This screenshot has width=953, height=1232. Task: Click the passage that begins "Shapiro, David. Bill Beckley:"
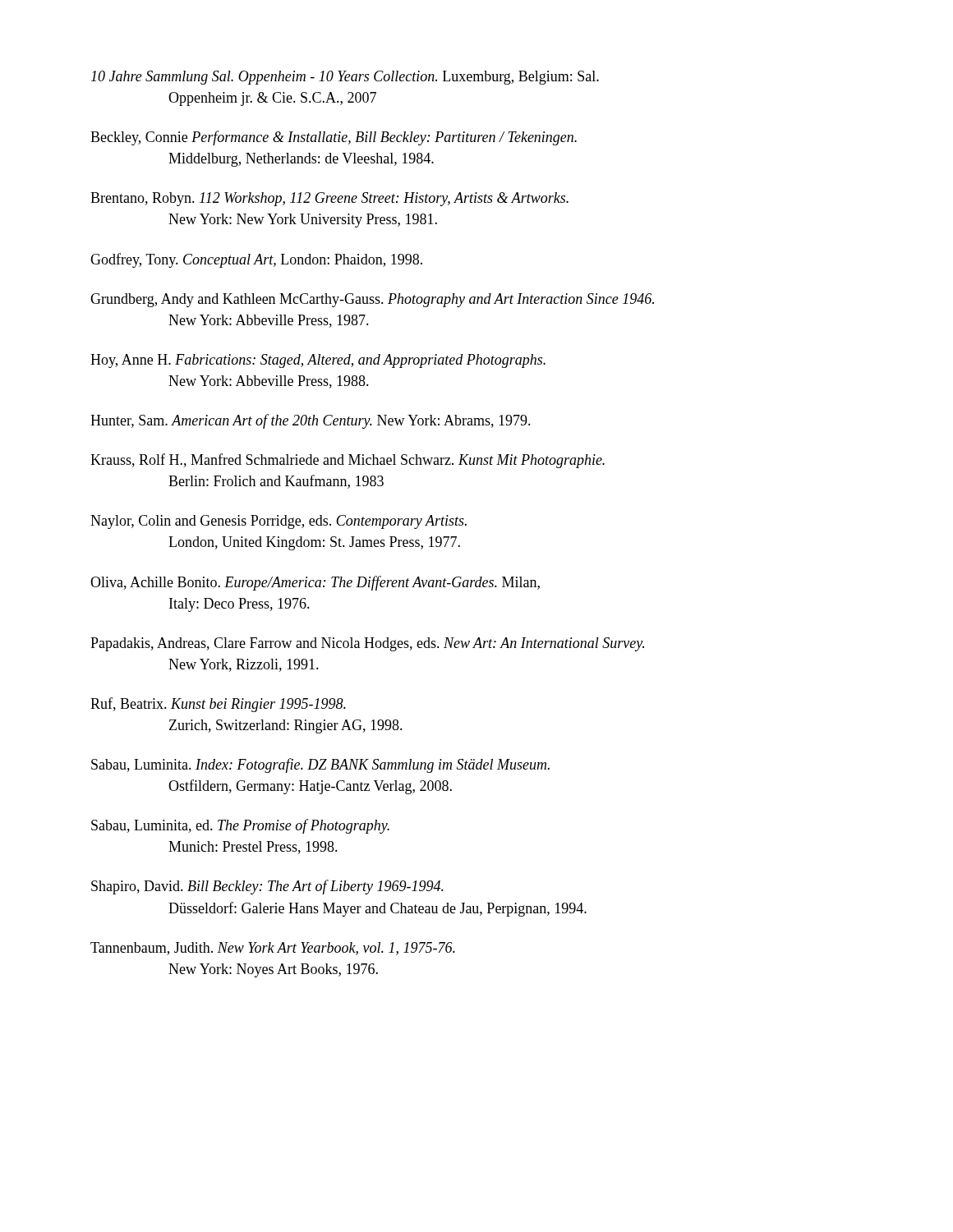(x=481, y=897)
